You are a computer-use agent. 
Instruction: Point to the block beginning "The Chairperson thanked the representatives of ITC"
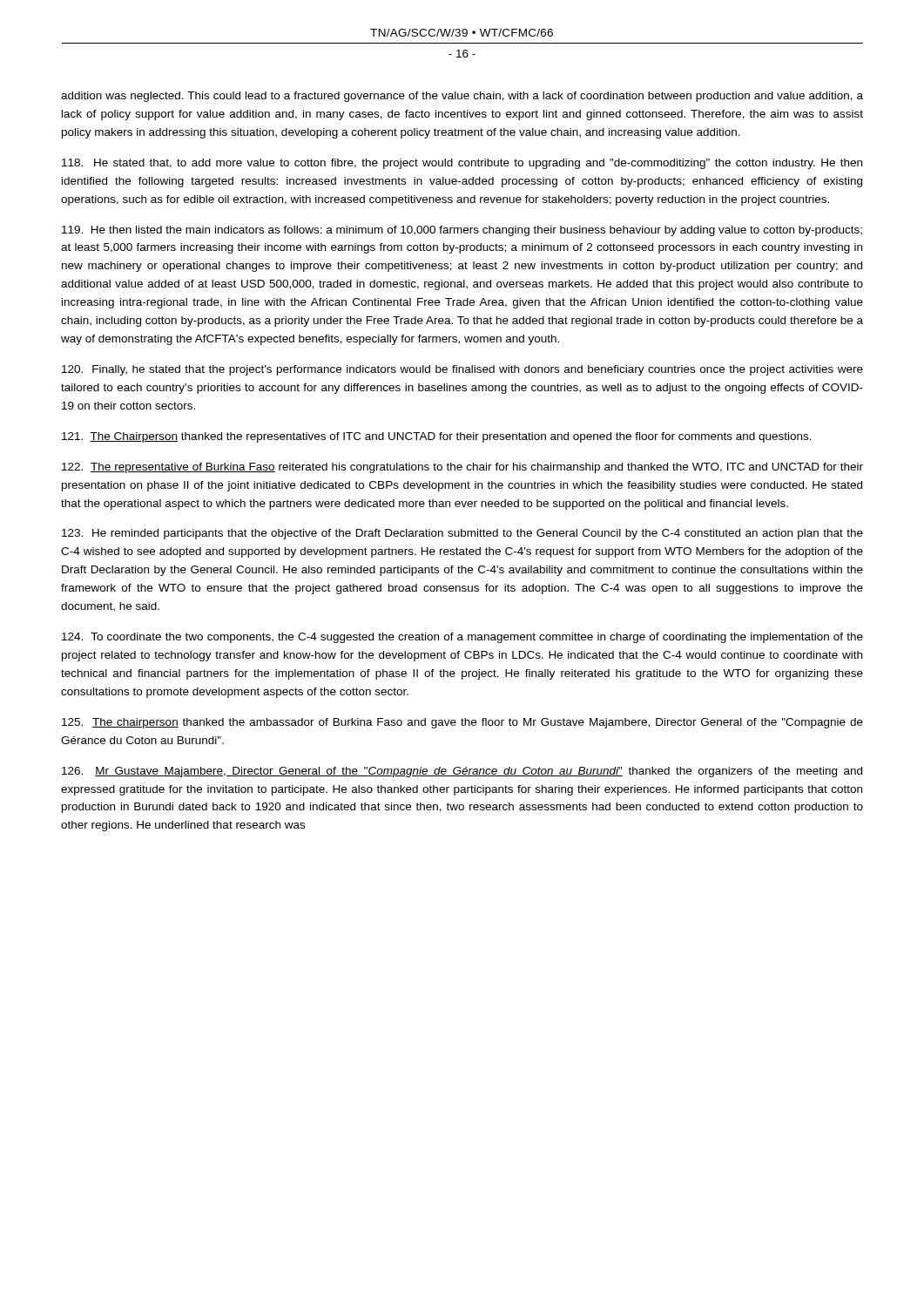point(437,436)
